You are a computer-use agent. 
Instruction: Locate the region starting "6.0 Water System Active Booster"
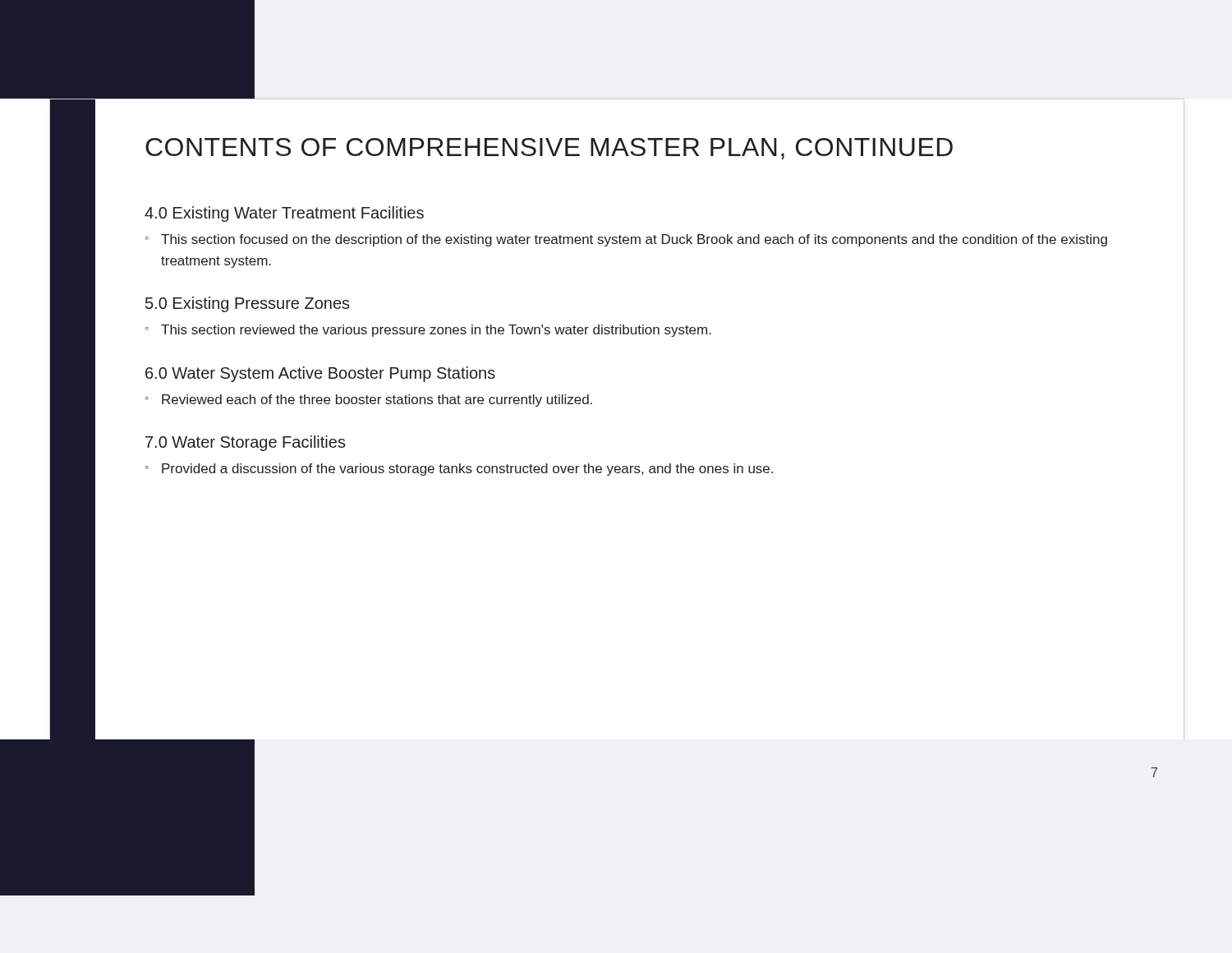tap(320, 373)
